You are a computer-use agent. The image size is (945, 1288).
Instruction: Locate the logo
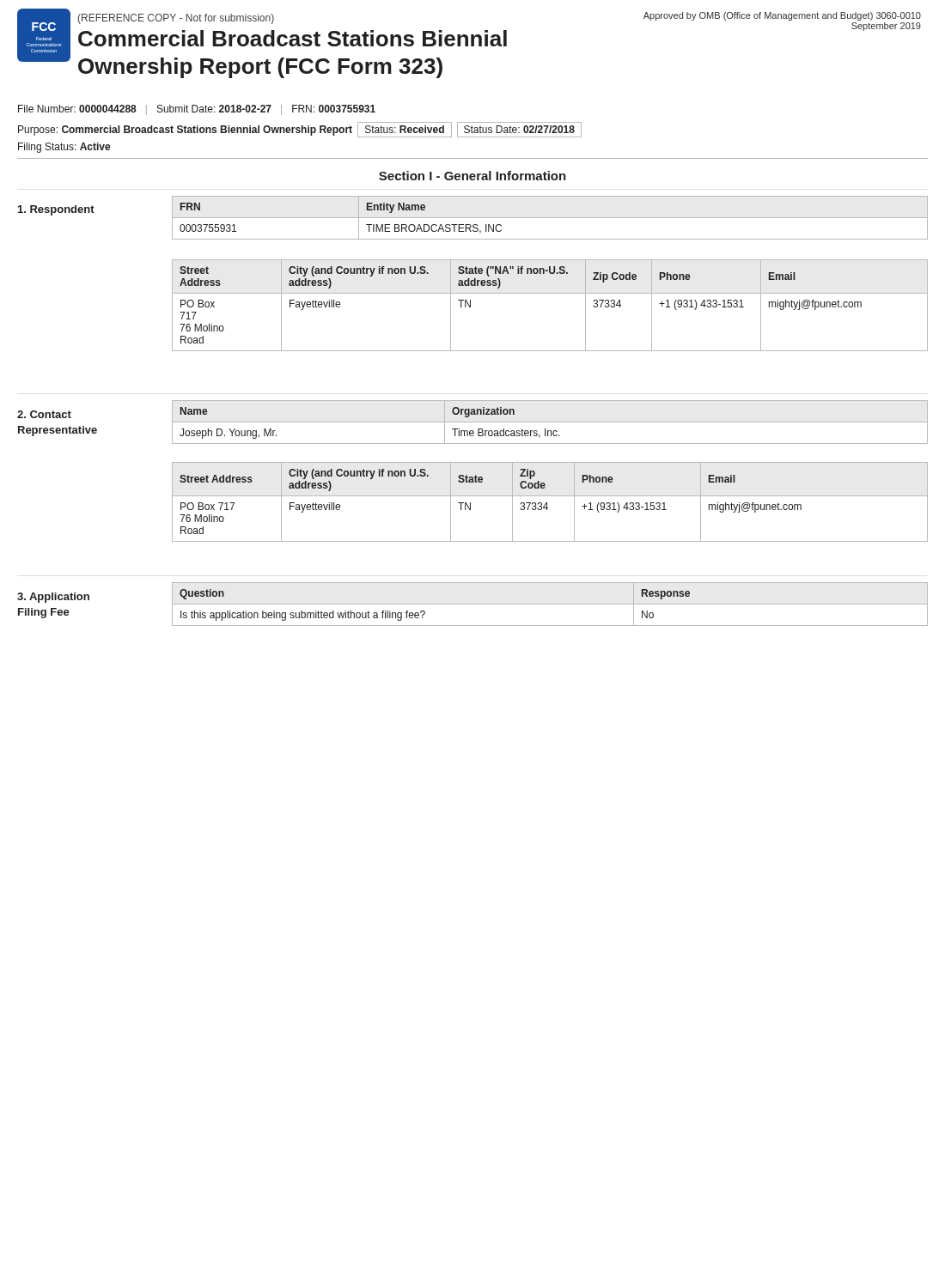pos(44,35)
